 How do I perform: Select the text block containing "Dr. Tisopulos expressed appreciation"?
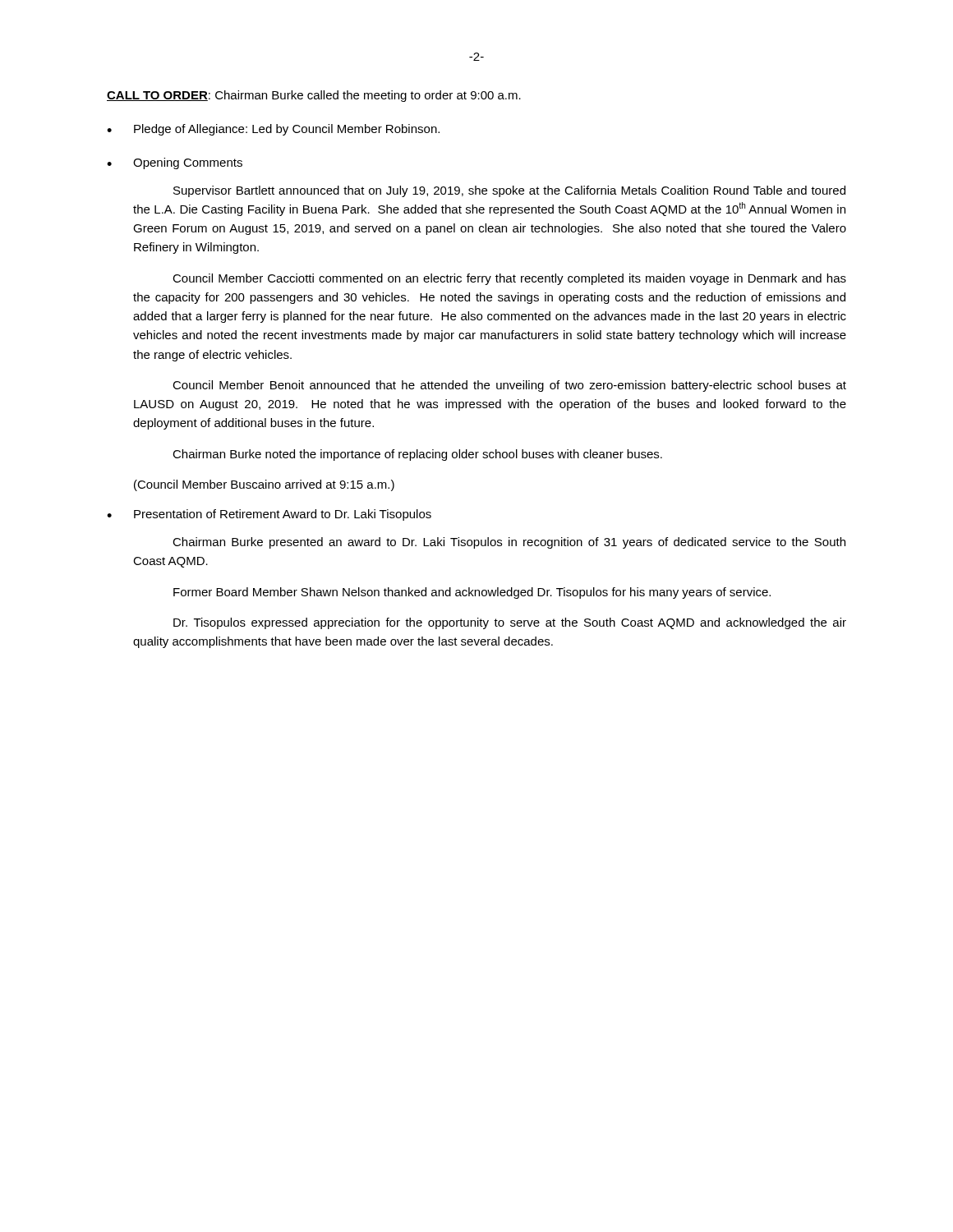tap(490, 632)
